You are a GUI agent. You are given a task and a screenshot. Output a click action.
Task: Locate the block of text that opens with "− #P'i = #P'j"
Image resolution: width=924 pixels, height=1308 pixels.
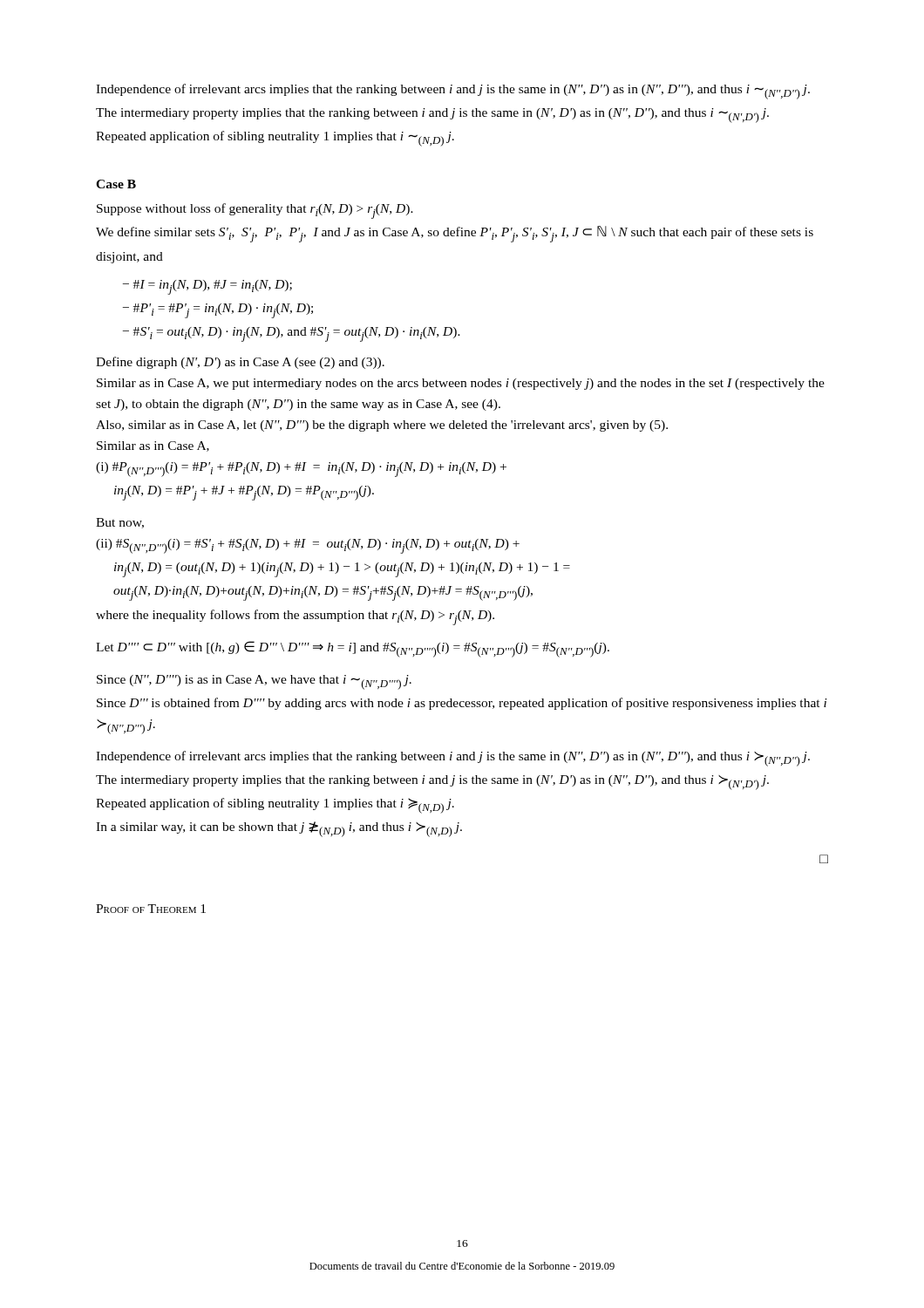click(218, 311)
